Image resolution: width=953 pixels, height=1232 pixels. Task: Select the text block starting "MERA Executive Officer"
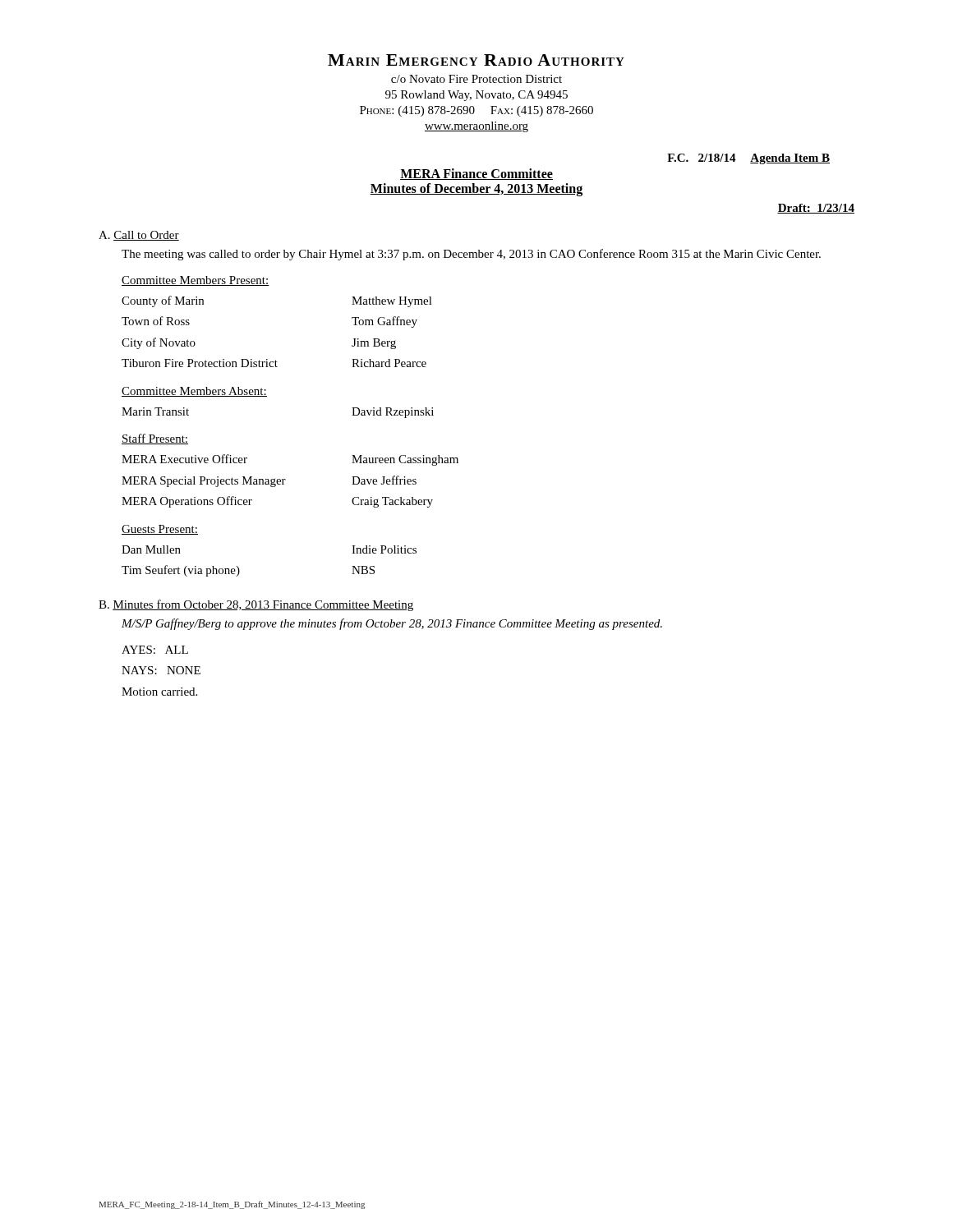(x=184, y=459)
